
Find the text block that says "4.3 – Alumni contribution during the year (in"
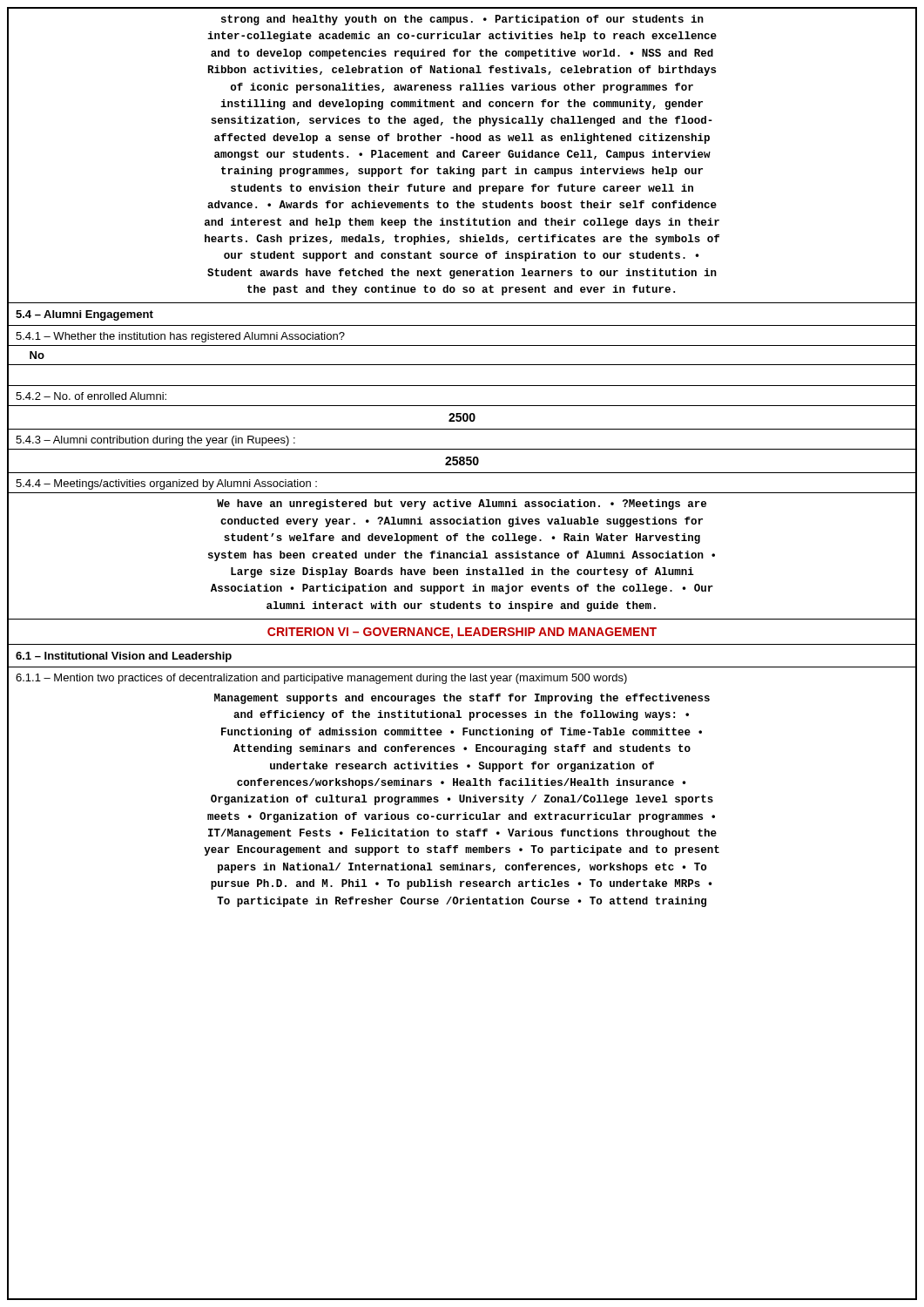click(156, 440)
